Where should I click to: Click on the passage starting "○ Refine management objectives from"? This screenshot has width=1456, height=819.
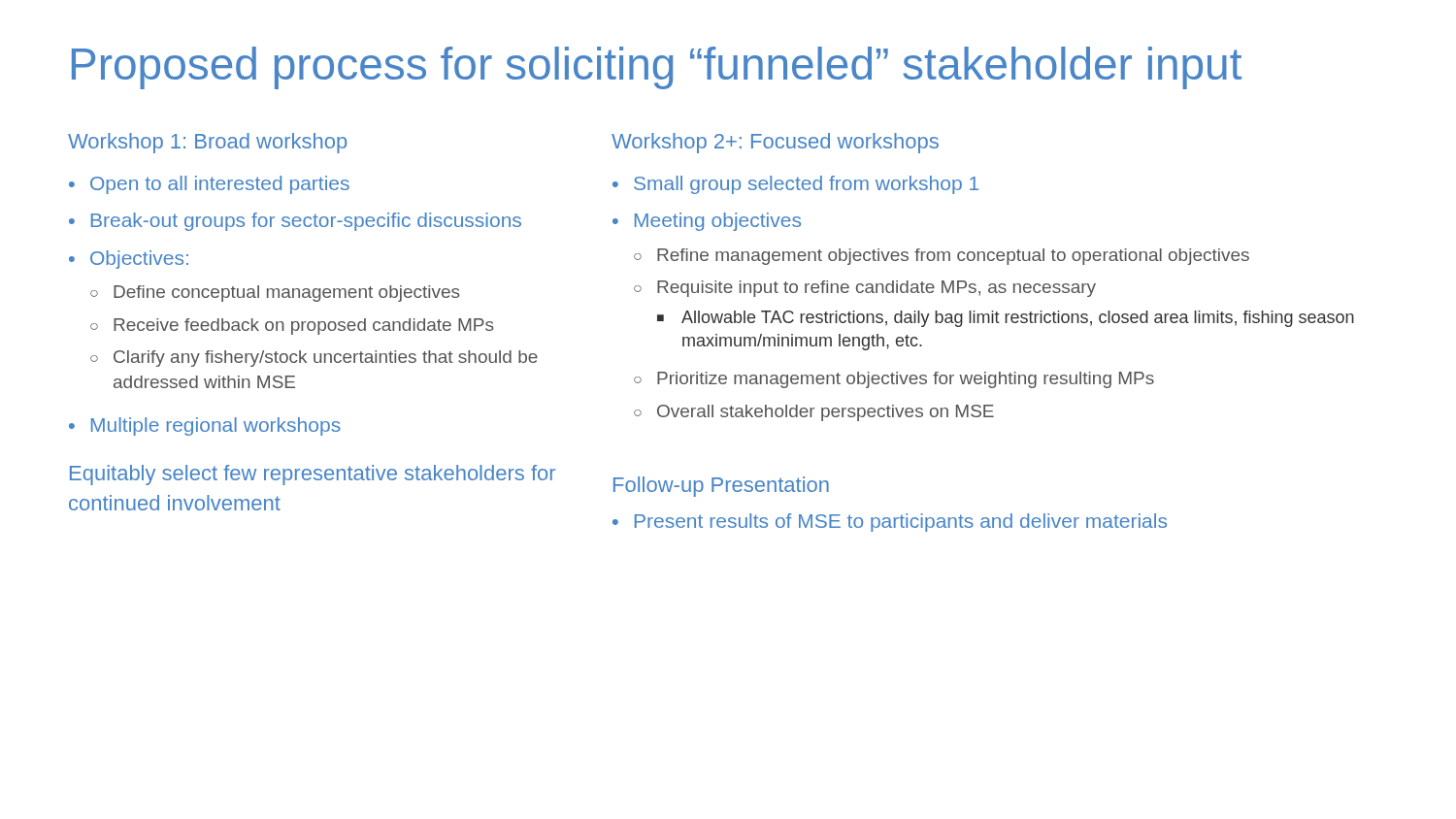coord(1010,255)
